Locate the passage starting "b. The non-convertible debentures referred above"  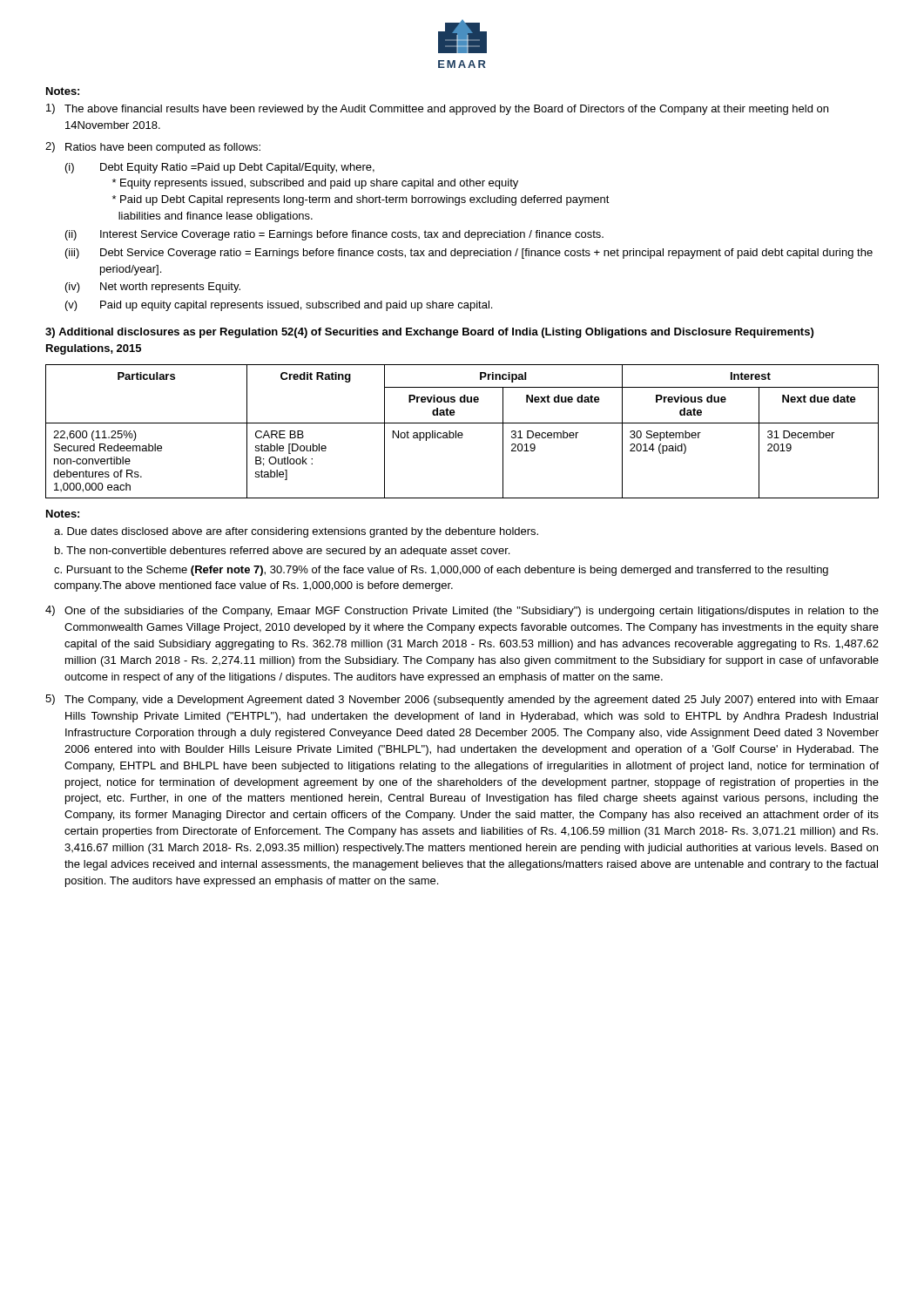[282, 550]
